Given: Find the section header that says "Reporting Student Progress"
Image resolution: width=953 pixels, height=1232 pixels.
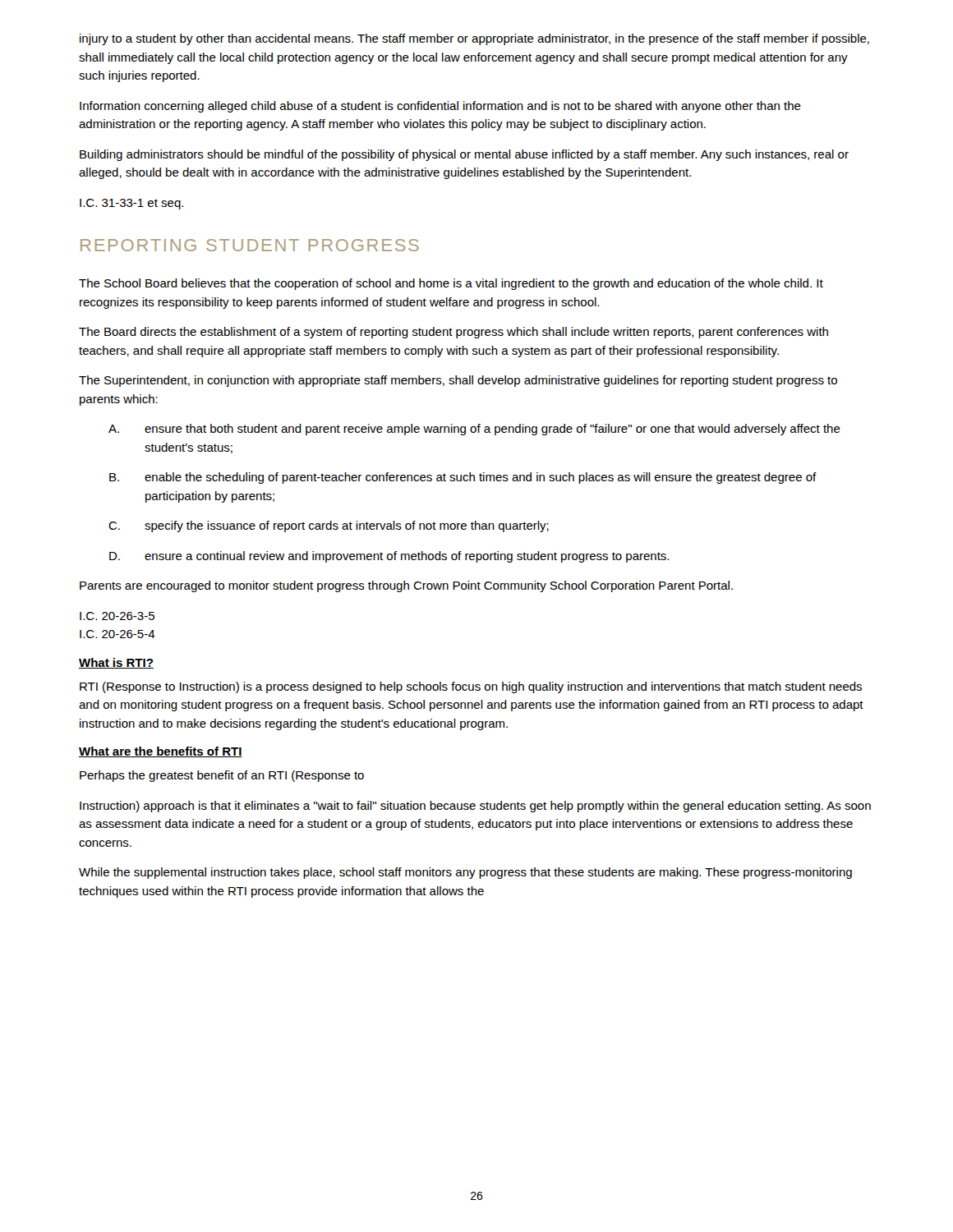Looking at the screenshot, I should pos(250,245).
